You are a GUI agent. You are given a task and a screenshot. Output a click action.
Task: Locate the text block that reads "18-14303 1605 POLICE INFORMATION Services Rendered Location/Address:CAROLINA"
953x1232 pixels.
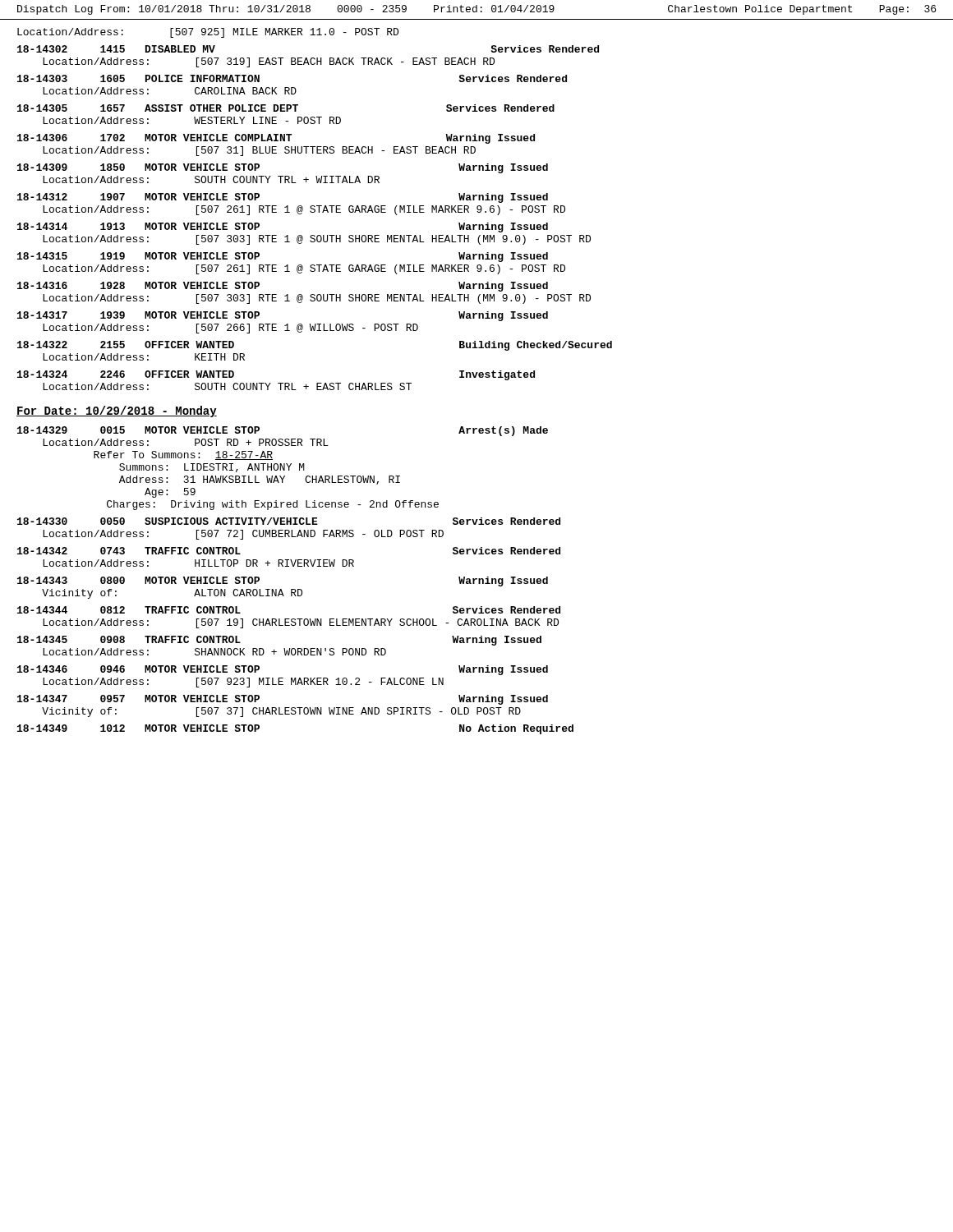[x=476, y=85]
